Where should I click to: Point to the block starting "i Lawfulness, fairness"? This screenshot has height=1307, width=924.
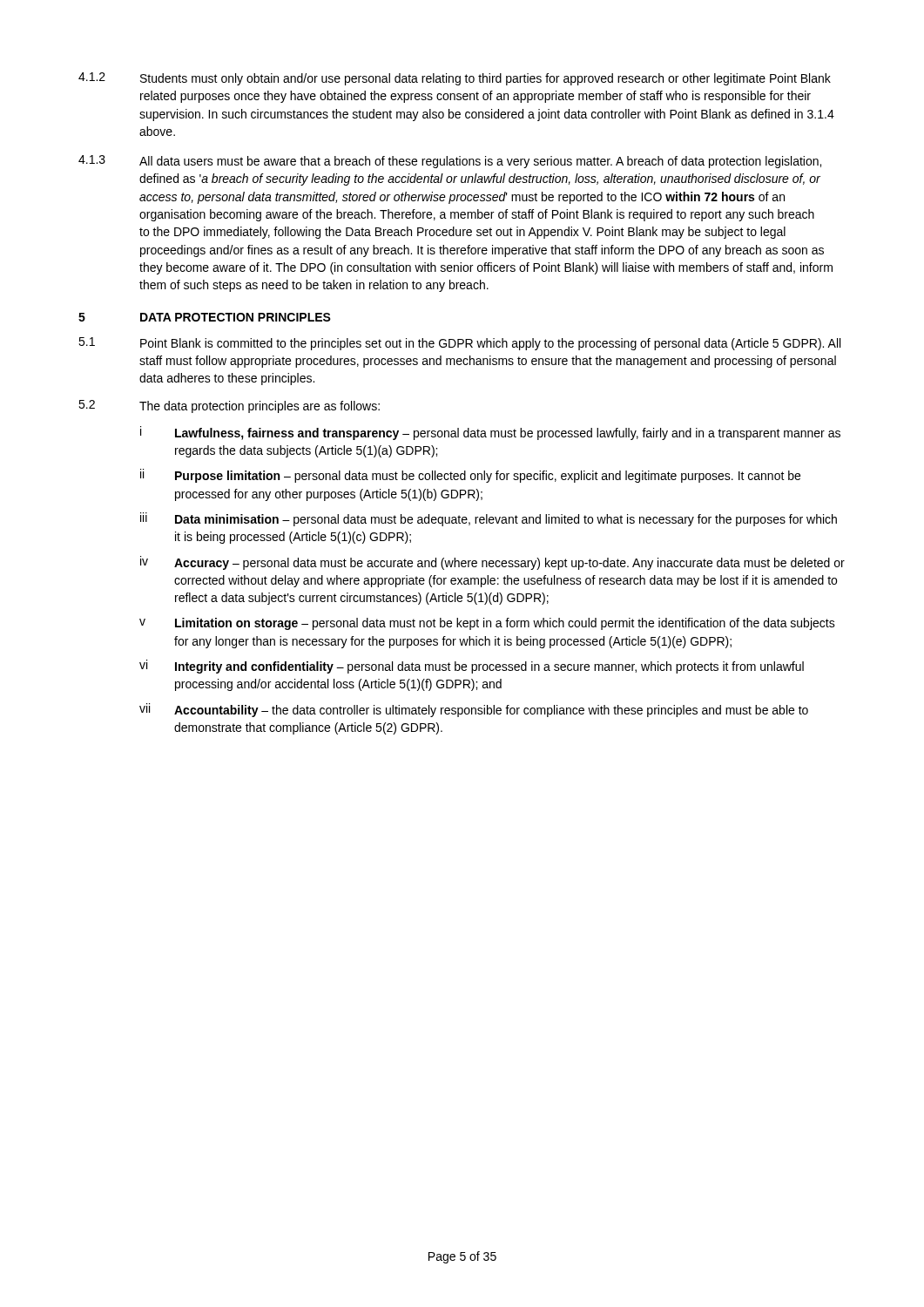[492, 442]
